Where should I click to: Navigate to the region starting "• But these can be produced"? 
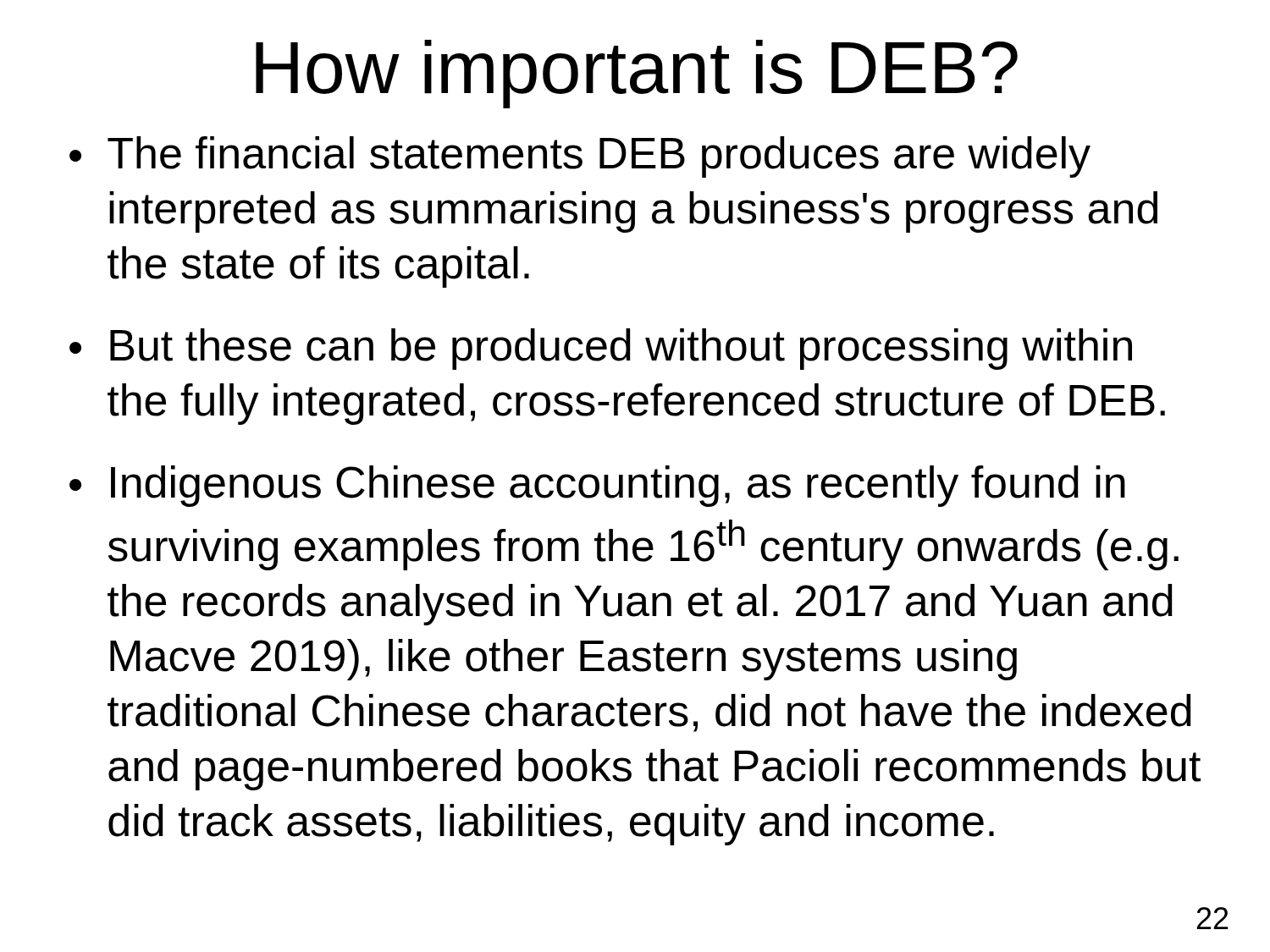(x=635, y=373)
